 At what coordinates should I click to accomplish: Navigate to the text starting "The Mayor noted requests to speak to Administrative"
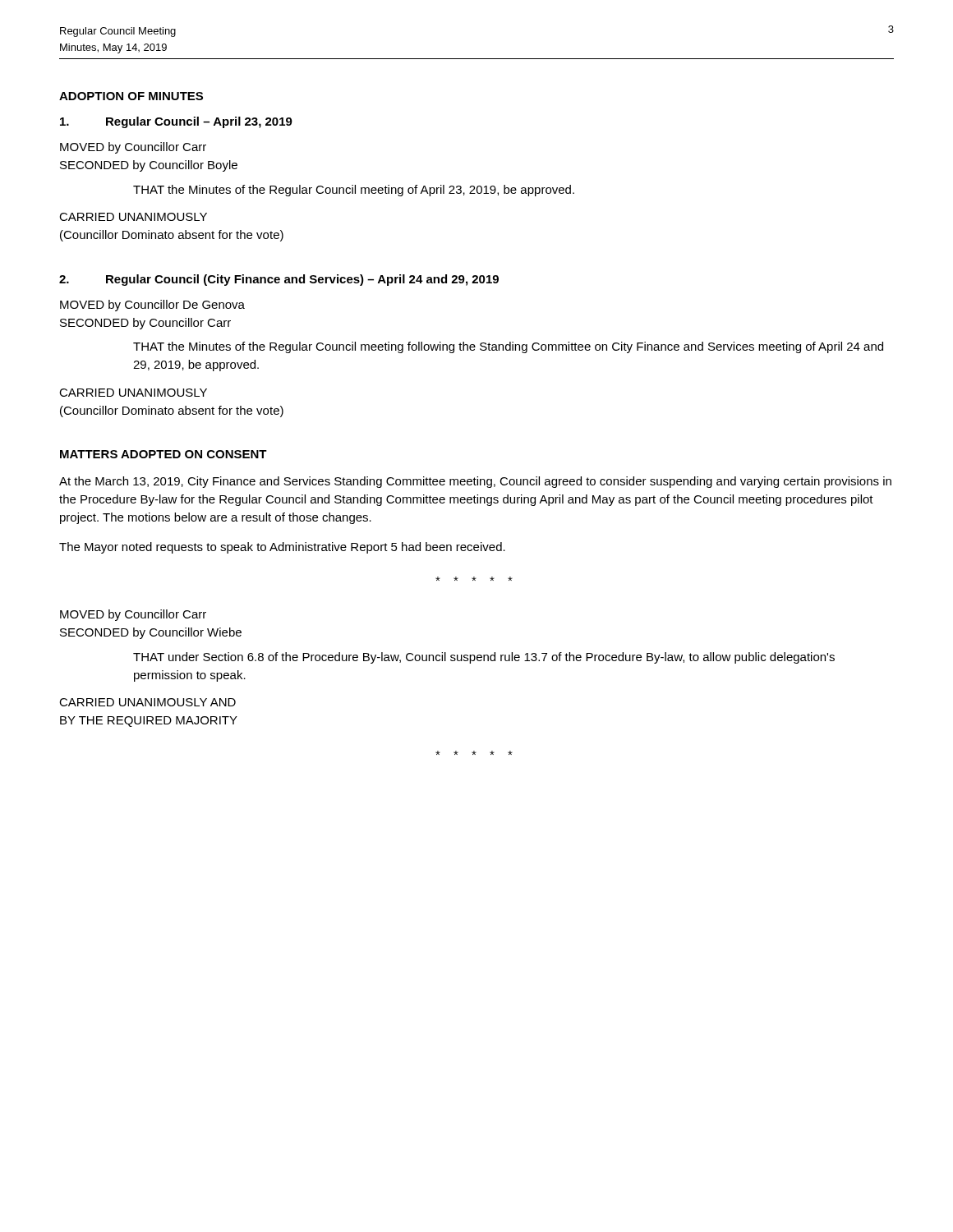pos(282,546)
